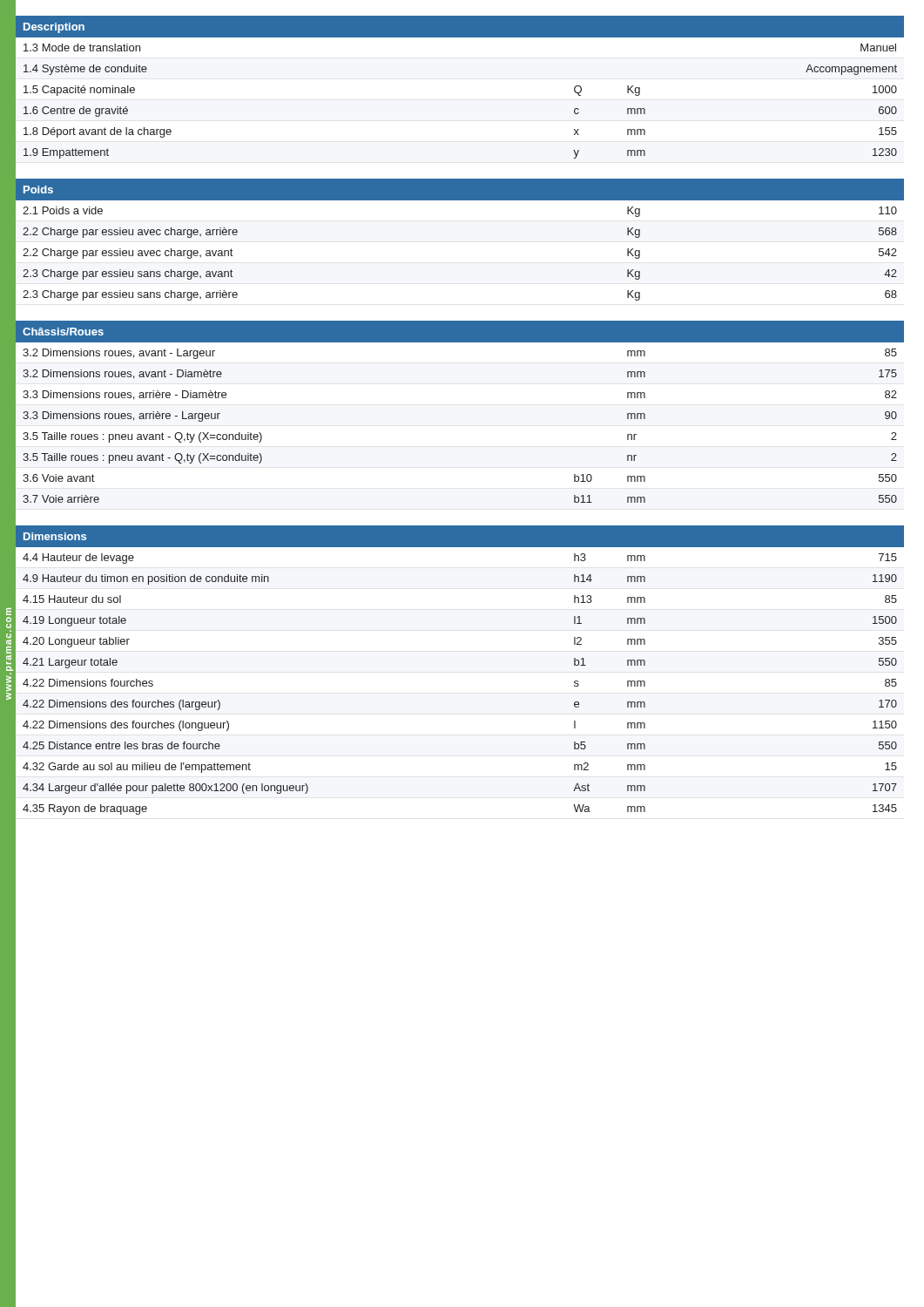Select the table that reads "1.4 Système de conduite"
This screenshot has height=1307, width=924.
(460, 89)
